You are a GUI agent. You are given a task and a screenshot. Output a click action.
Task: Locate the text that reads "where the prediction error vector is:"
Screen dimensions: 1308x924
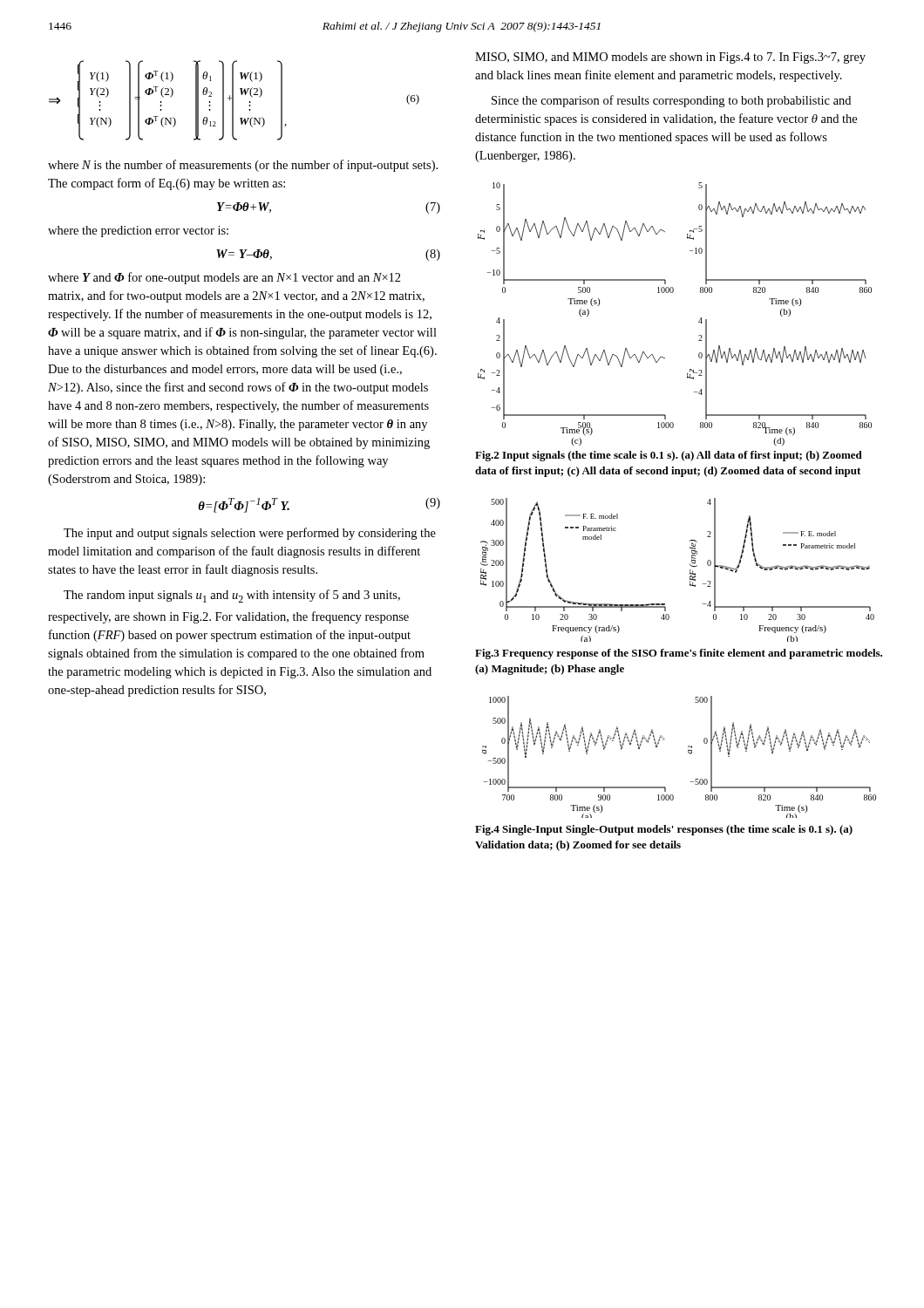[x=138, y=232]
